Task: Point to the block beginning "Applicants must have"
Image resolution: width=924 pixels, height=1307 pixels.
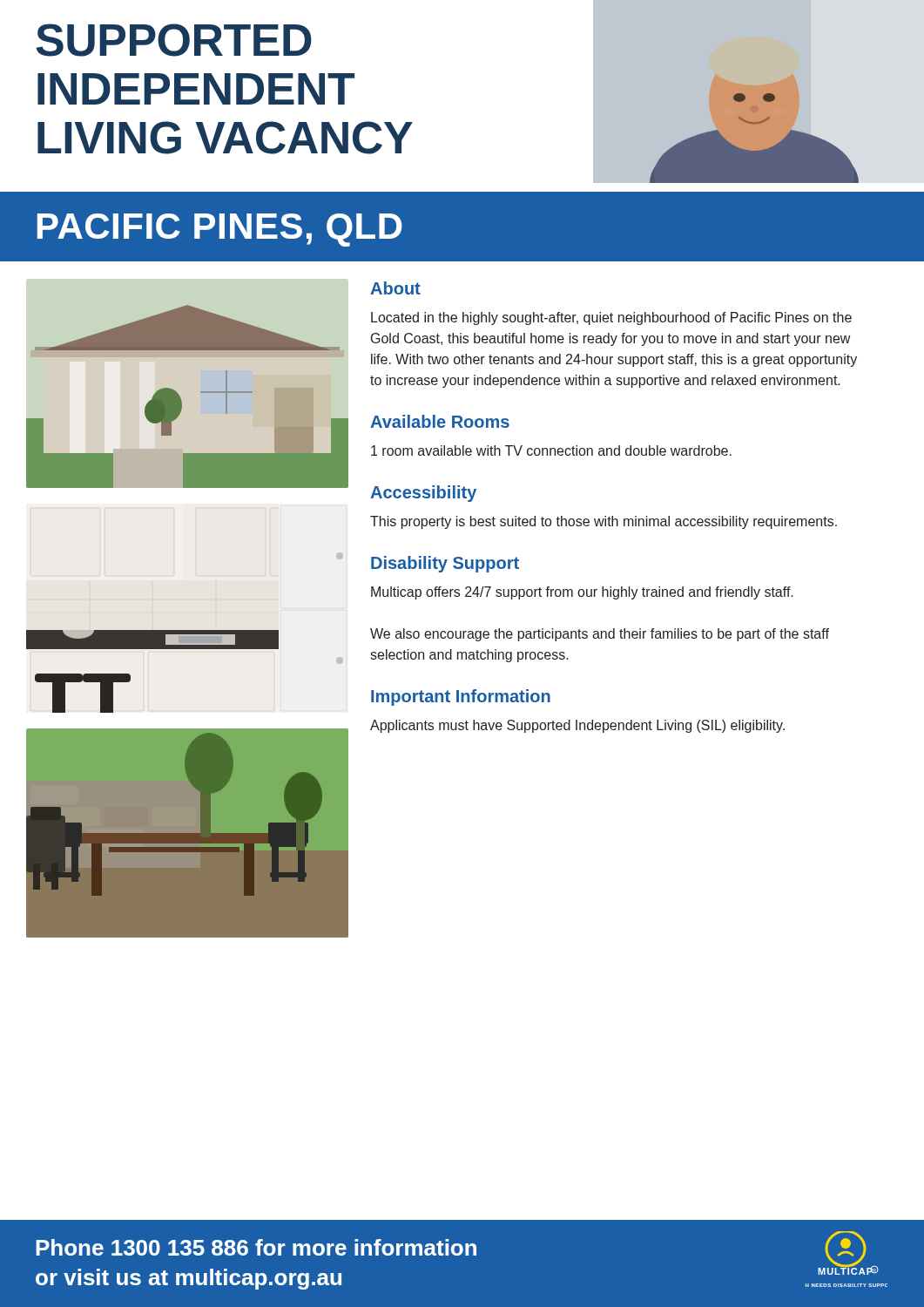Action: pyautogui.click(x=621, y=726)
